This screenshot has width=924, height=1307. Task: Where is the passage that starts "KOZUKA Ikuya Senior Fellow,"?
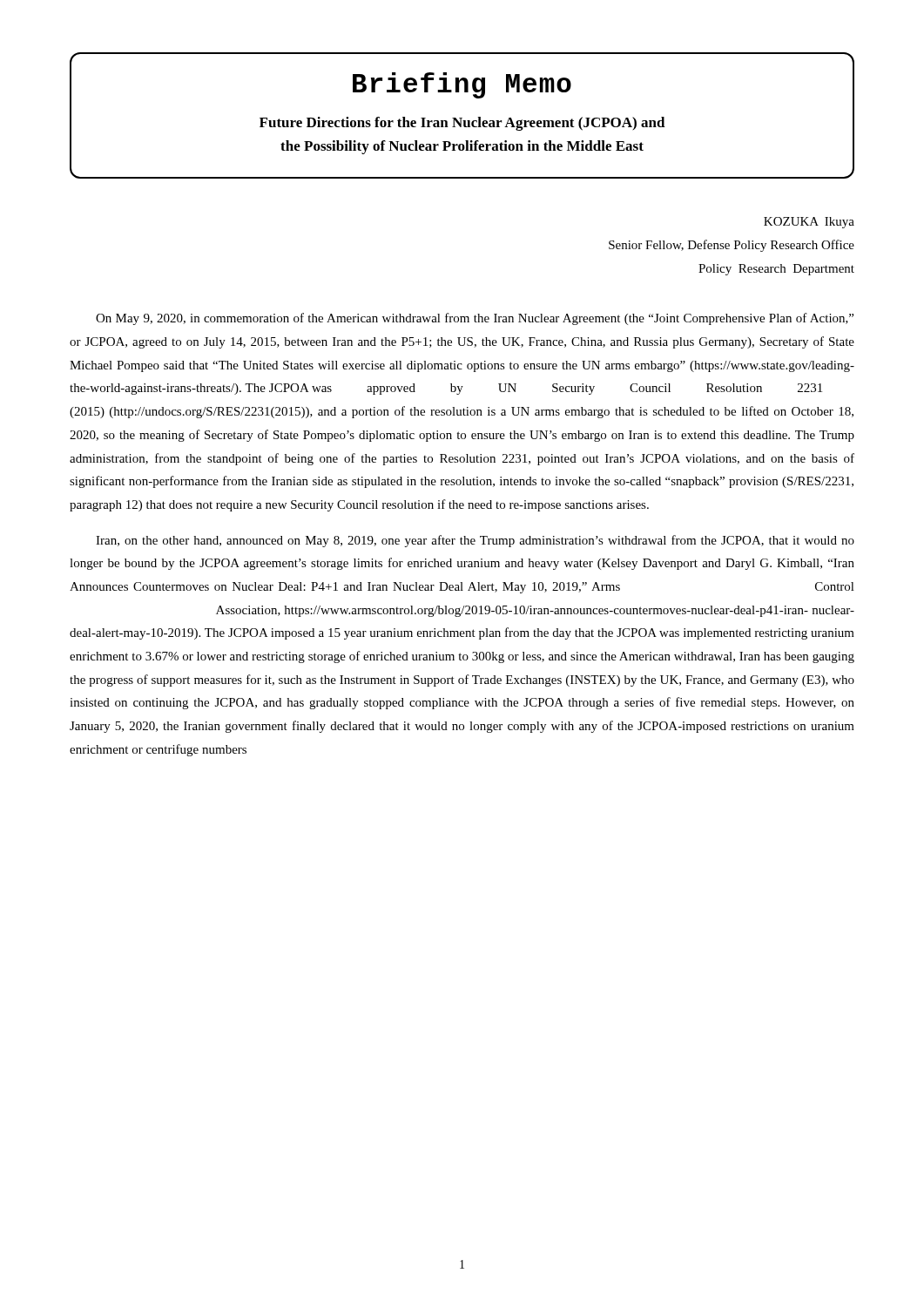731,245
